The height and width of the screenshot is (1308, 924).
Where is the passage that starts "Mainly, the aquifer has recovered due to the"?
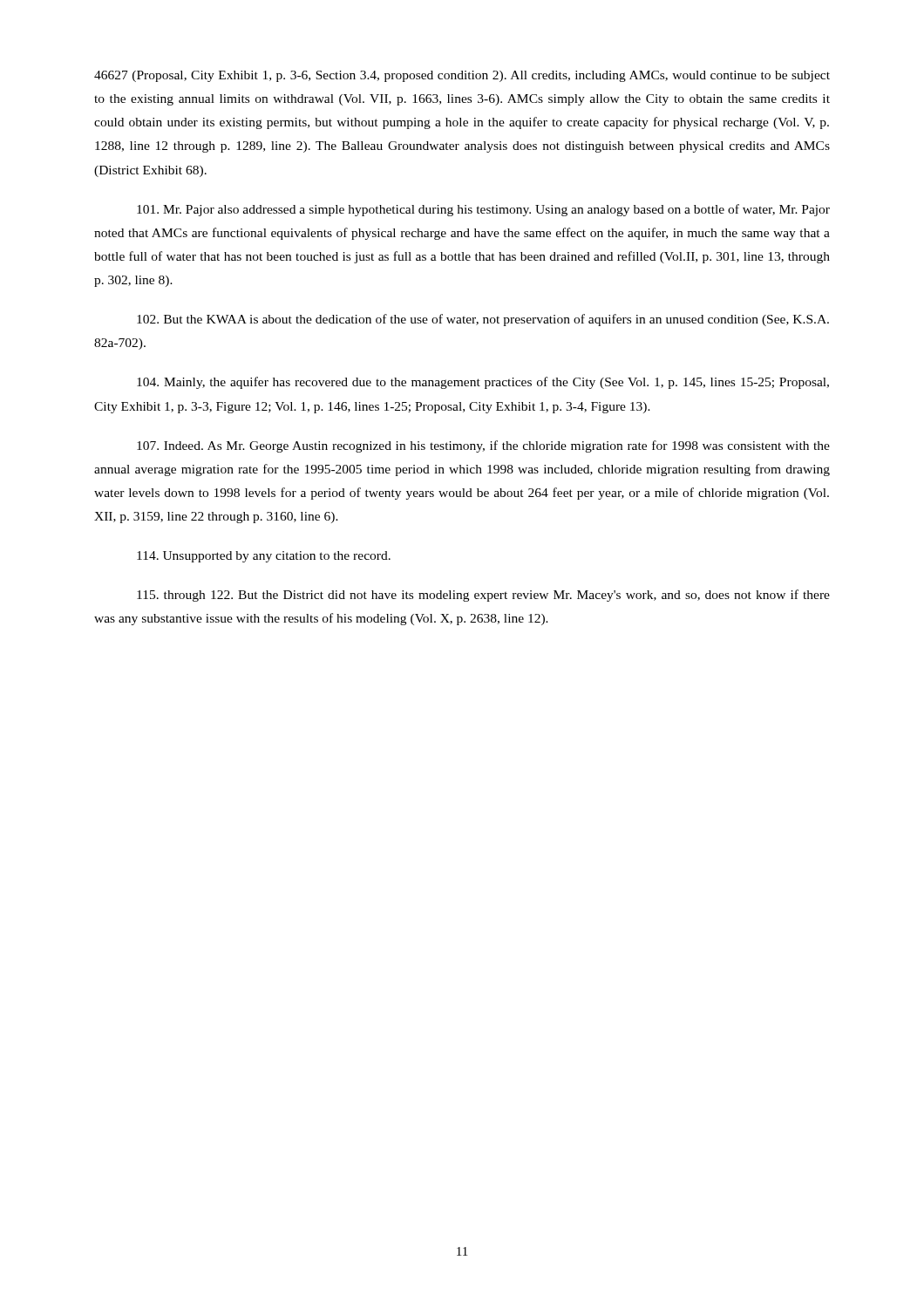coord(462,394)
